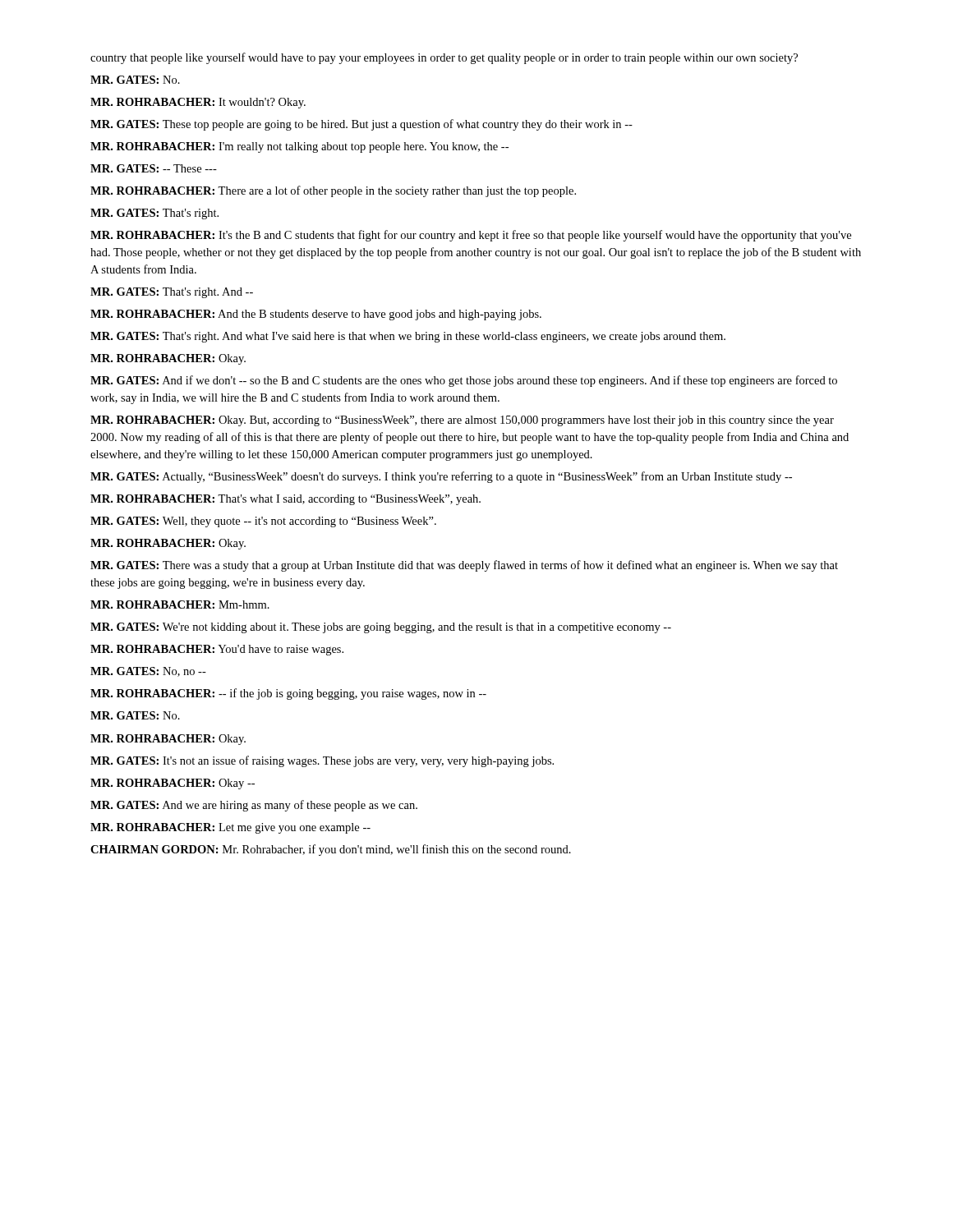Point to the element starting "MR. GATES: Actually, “BusinessWeek” doesn't do surveys."
953x1232 pixels.
(441, 477)
